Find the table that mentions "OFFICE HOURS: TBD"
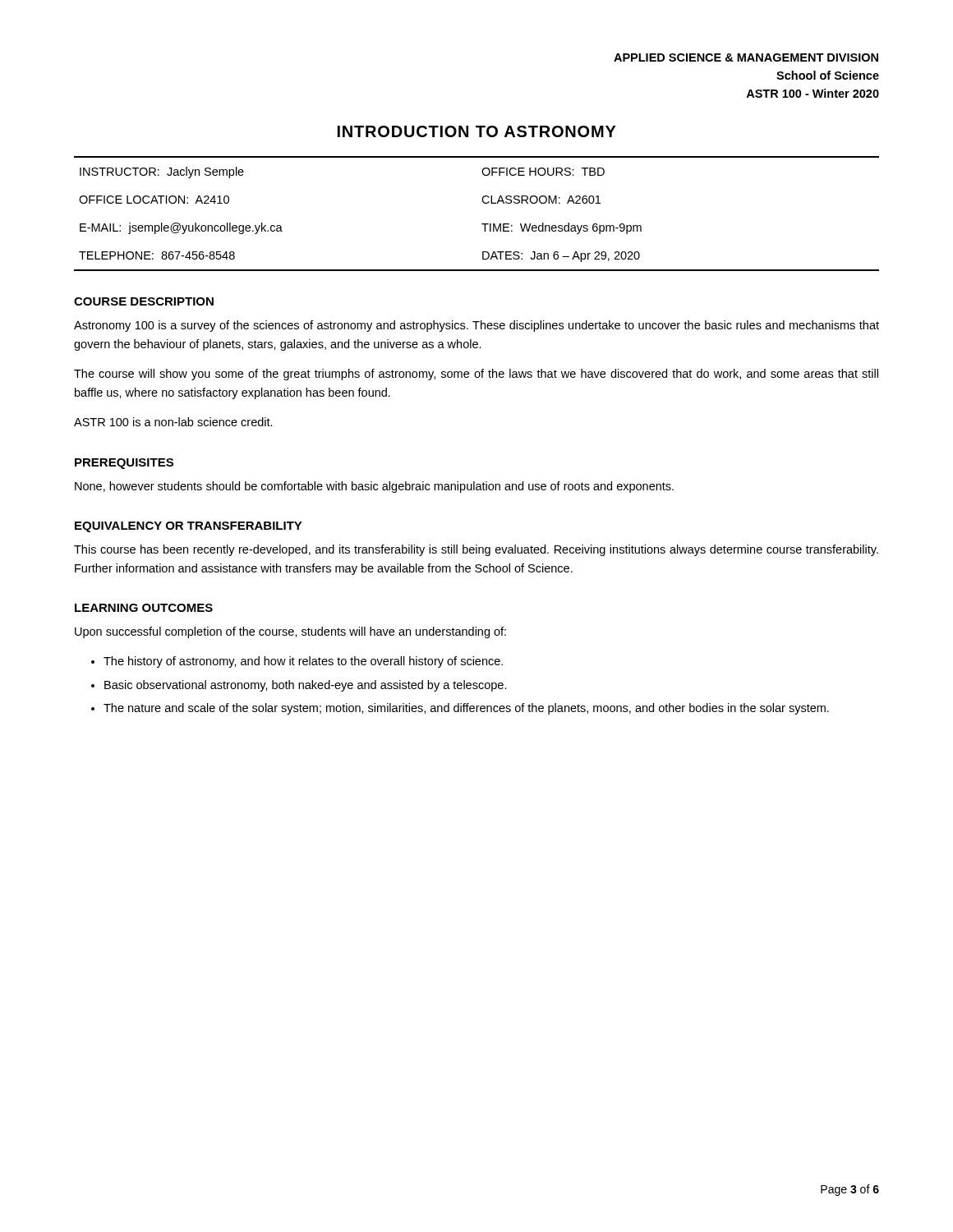 476,214
